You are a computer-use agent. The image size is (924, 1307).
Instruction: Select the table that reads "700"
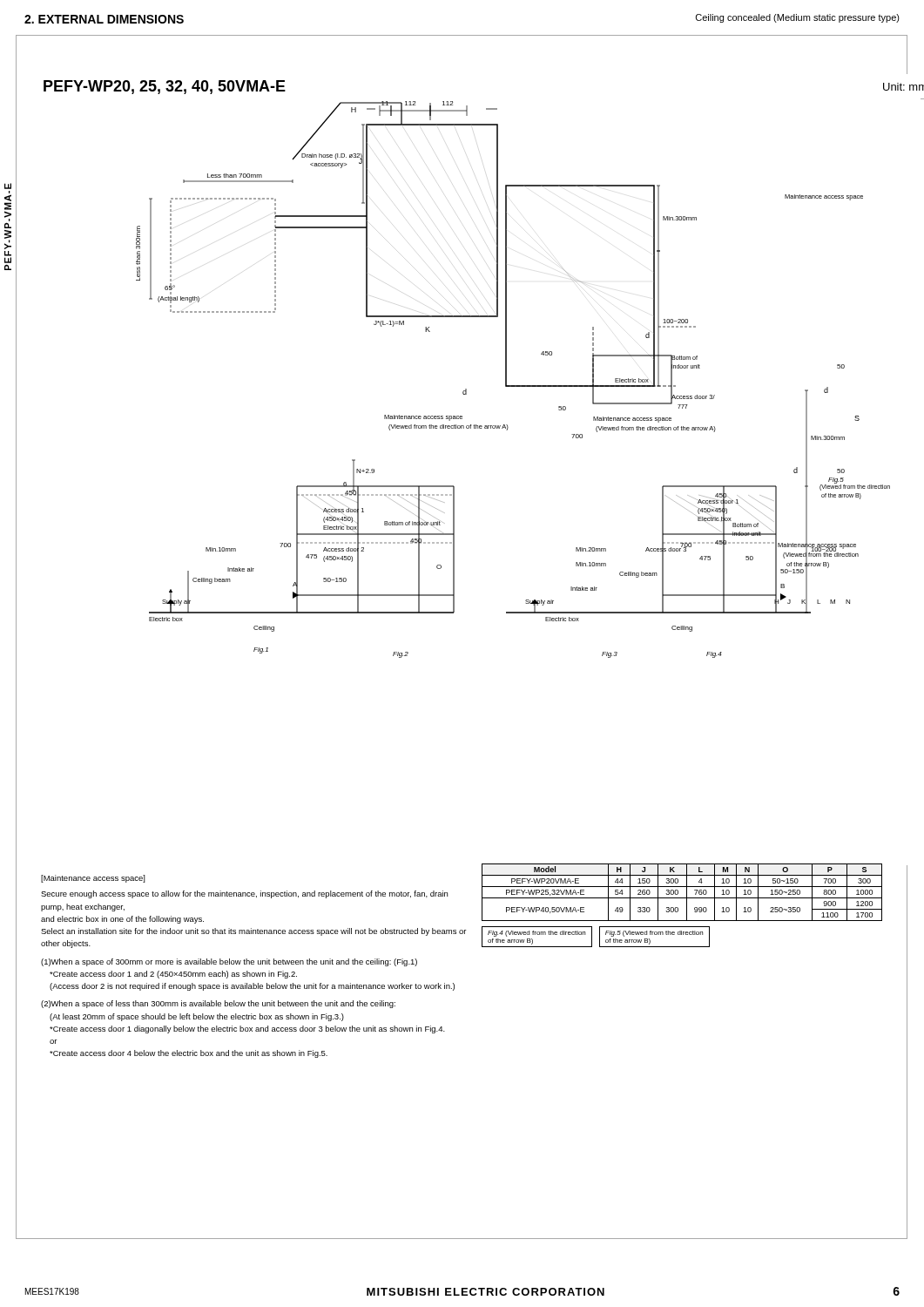(682, 905)
